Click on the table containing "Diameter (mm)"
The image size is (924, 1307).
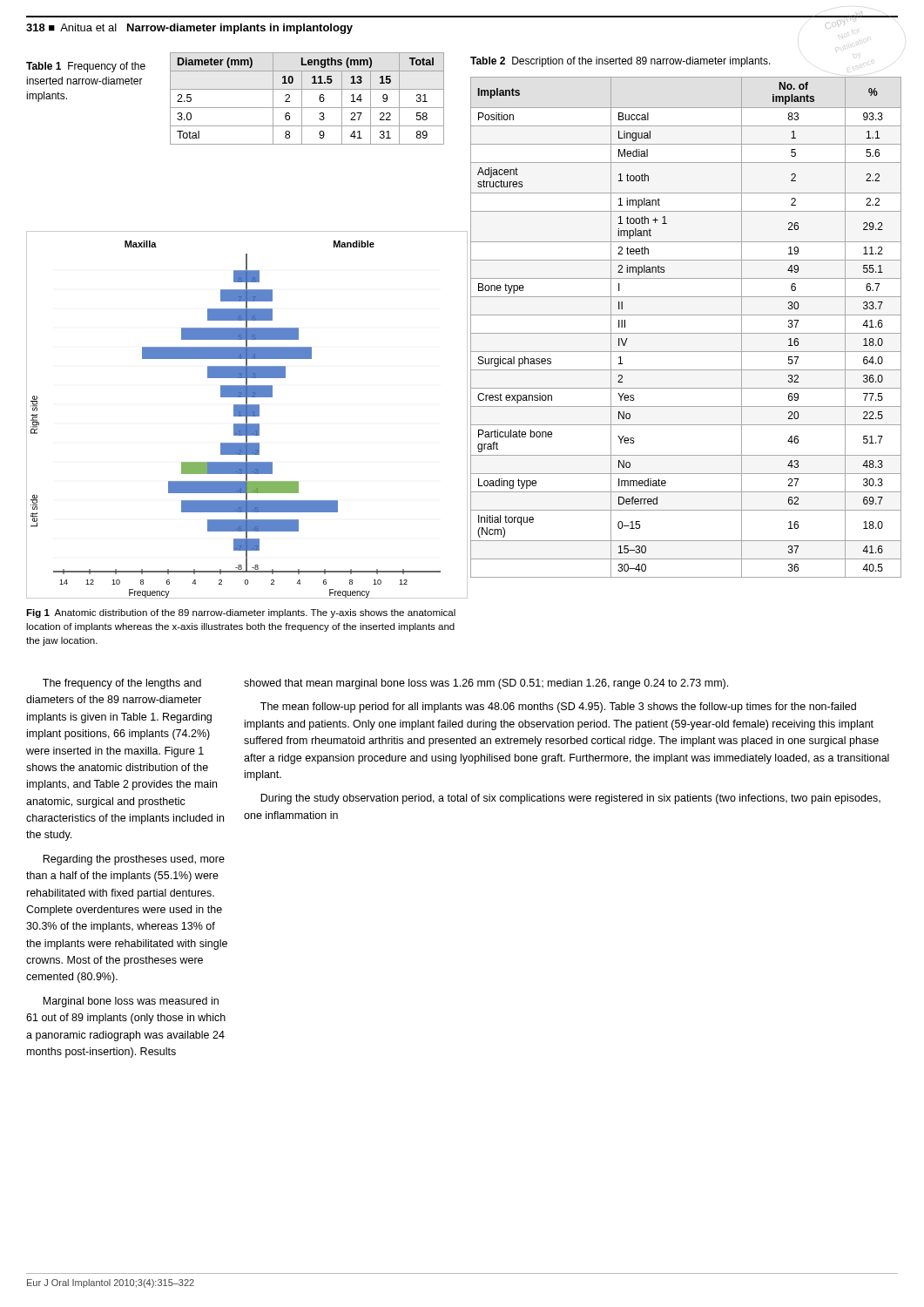point(307,98)
